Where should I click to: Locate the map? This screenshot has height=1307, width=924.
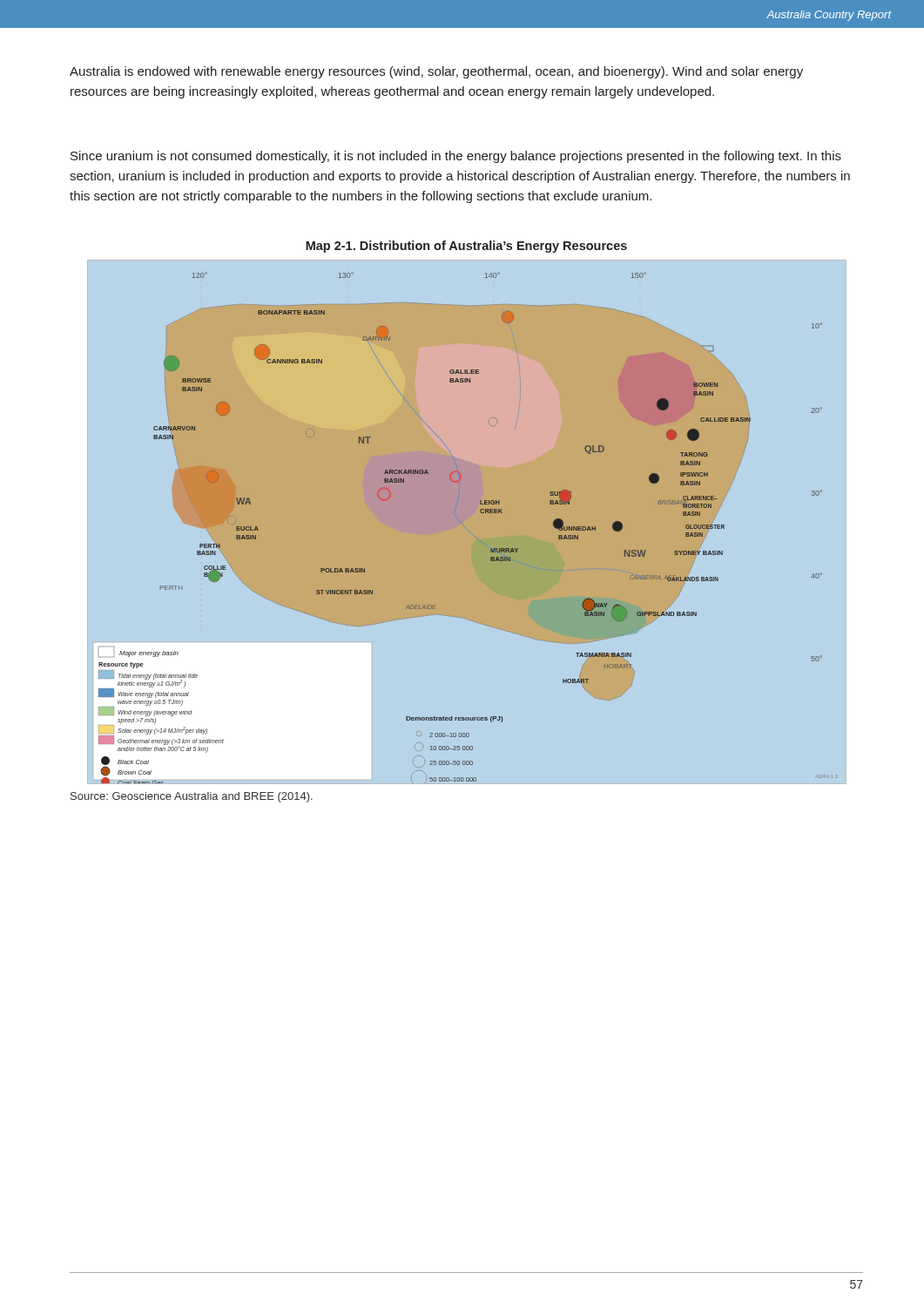pyautogui.click(x=466, y=522)
